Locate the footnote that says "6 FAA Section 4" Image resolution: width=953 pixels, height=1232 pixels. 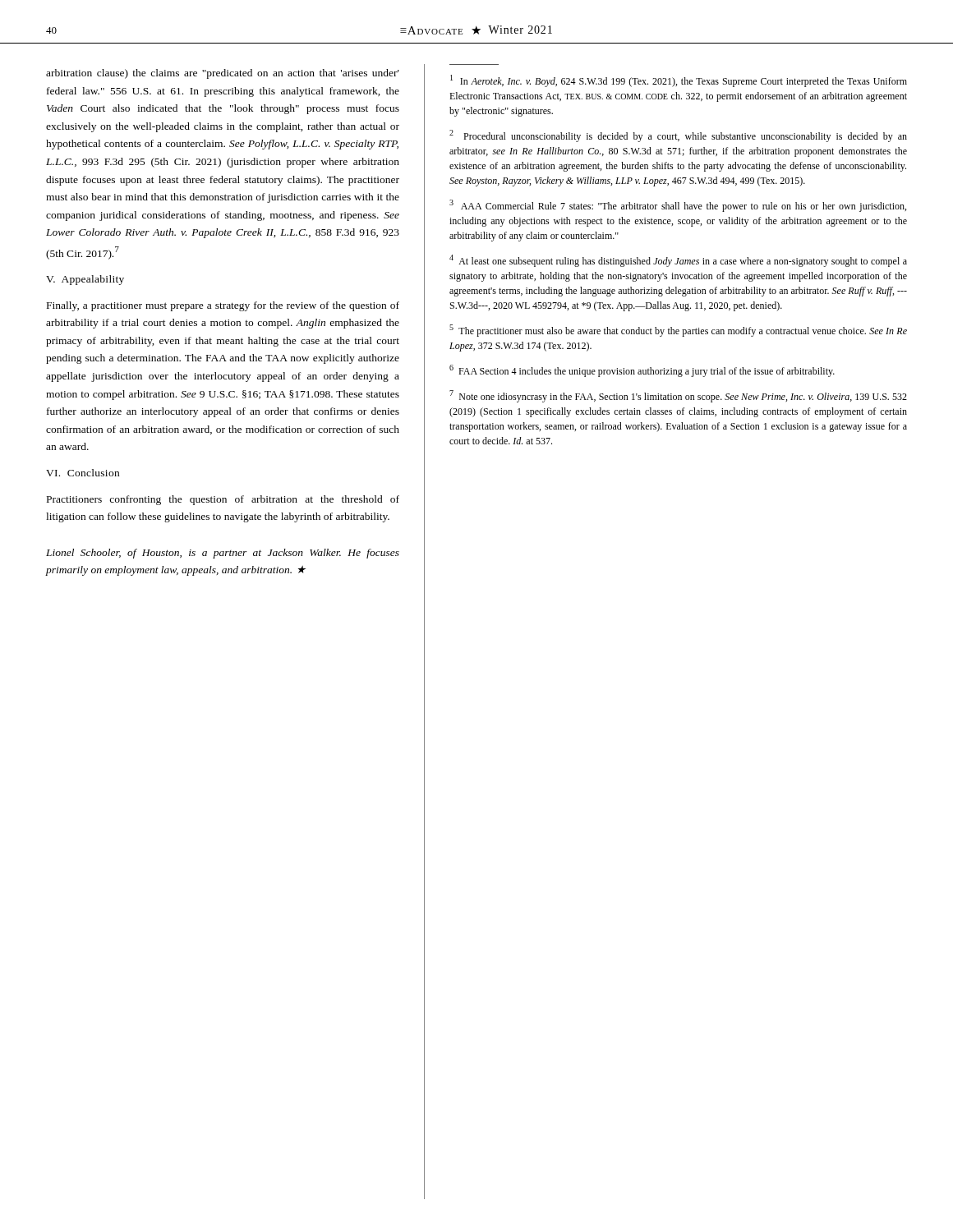coord(642,370)
